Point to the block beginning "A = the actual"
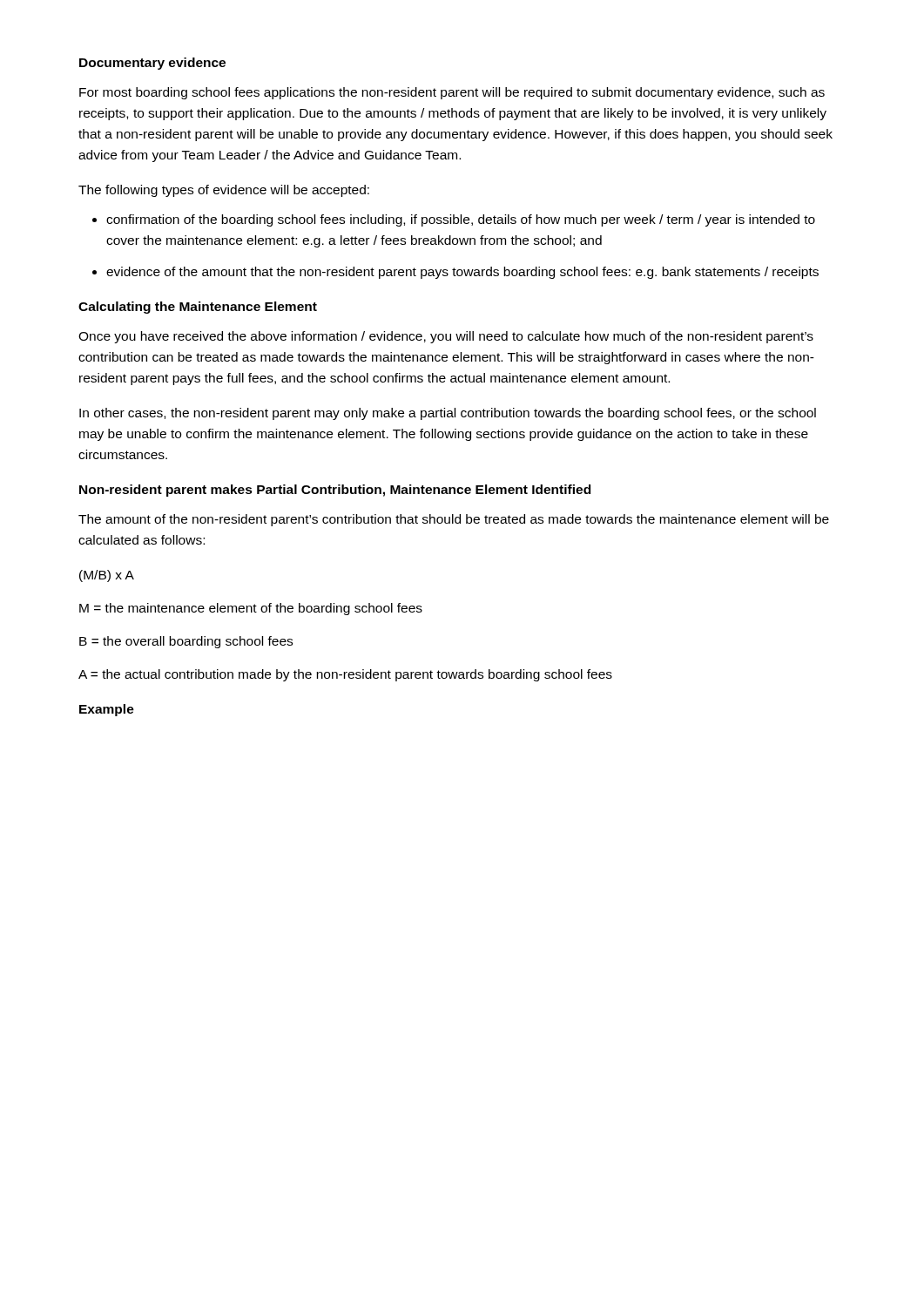Viewport: 924px width, 1307px height. coord(345,674)
